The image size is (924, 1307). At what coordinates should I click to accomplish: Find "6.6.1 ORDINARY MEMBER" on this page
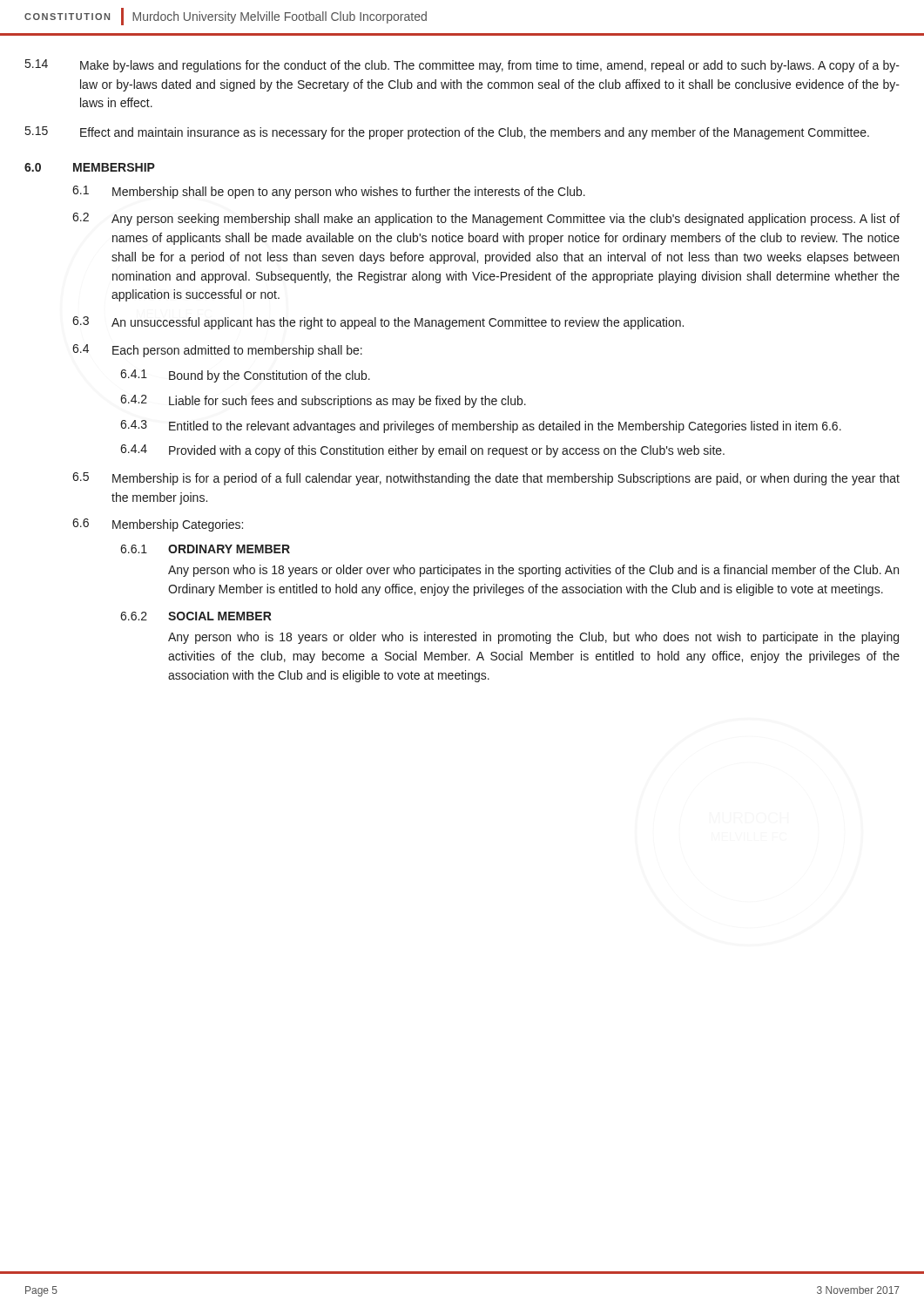pos(205,549)
